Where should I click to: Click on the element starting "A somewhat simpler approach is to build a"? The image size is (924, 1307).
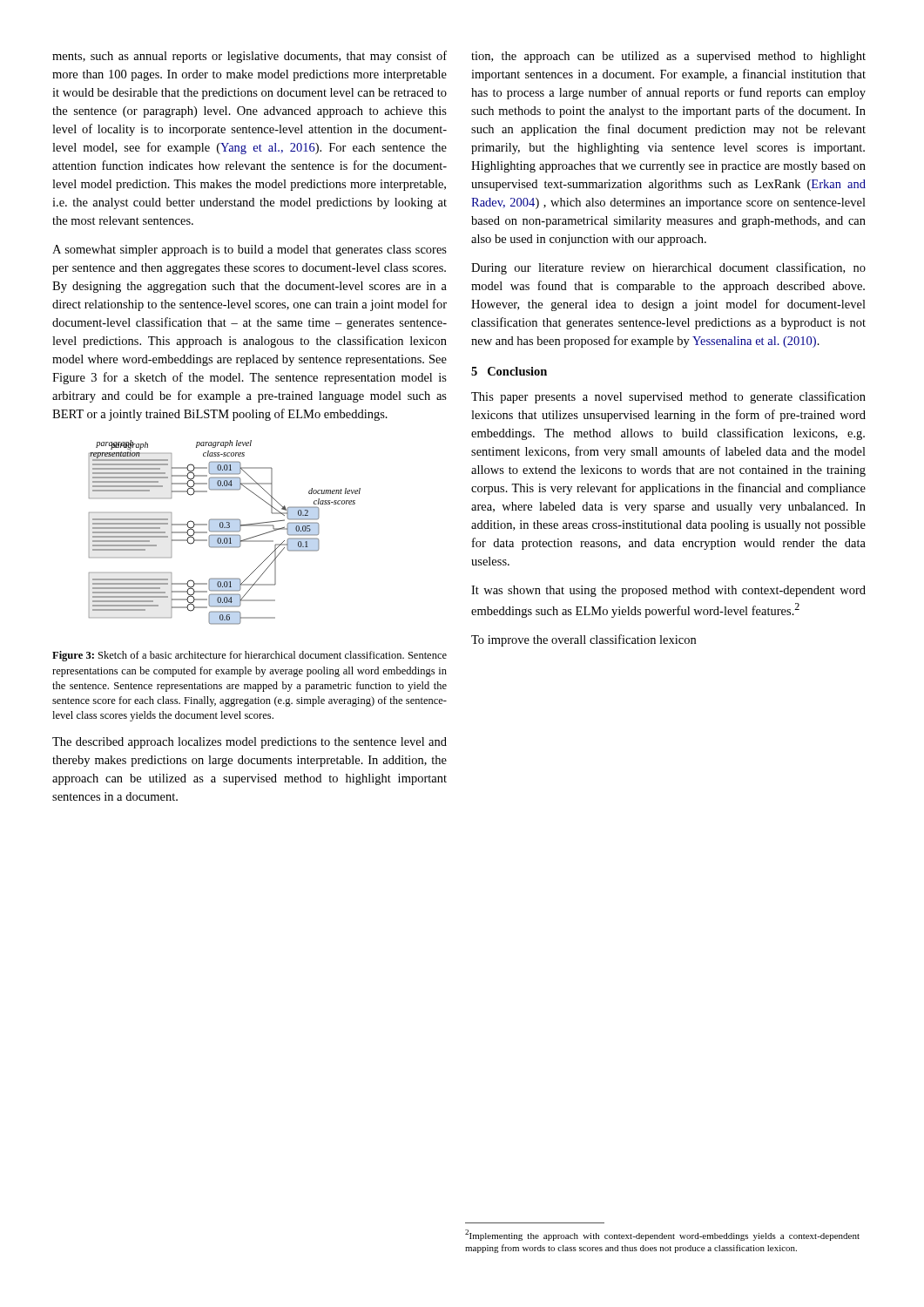250,332
